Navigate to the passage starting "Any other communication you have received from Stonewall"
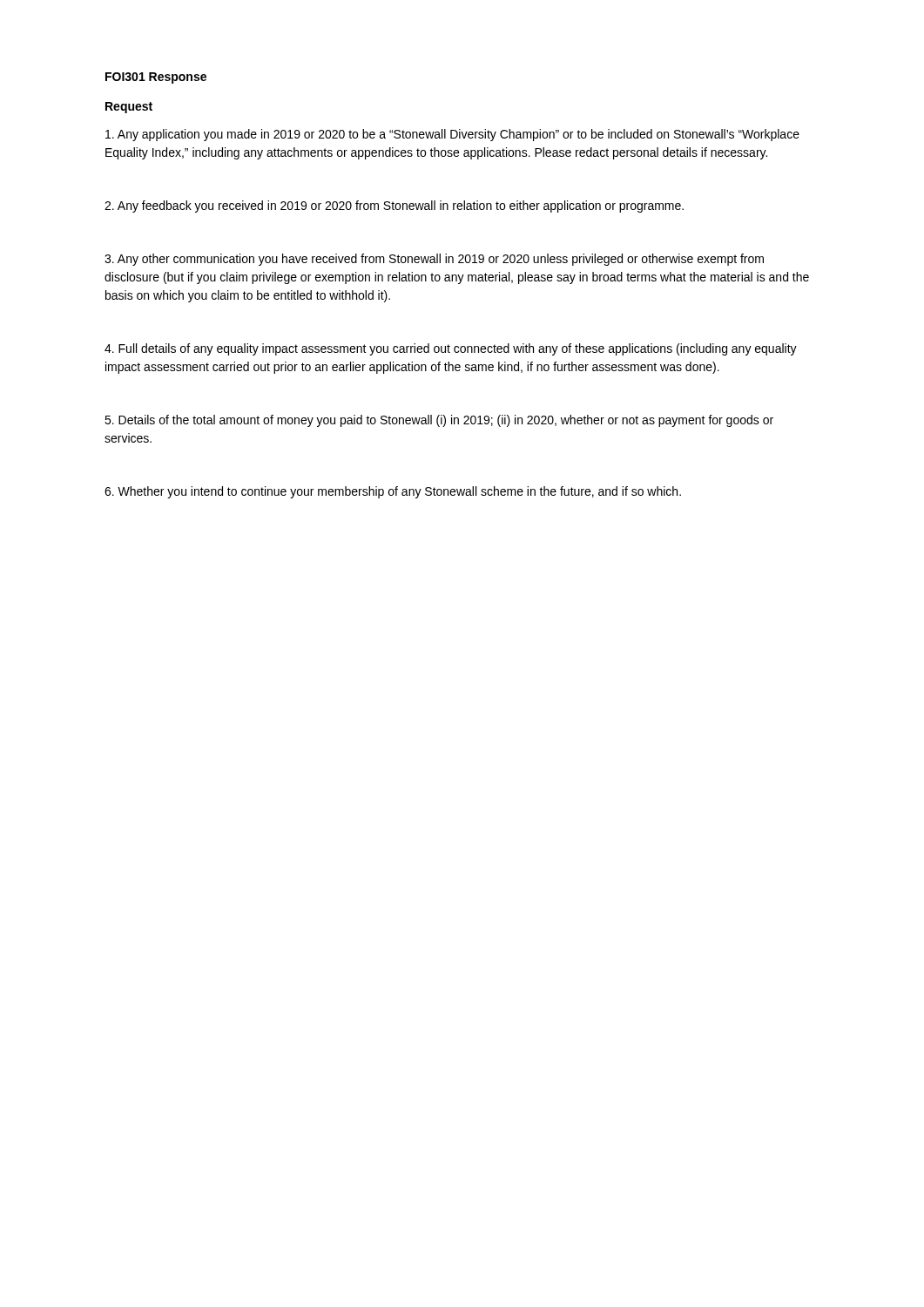The width and height of the screenshot is (924, 1307). pos(457,277)
